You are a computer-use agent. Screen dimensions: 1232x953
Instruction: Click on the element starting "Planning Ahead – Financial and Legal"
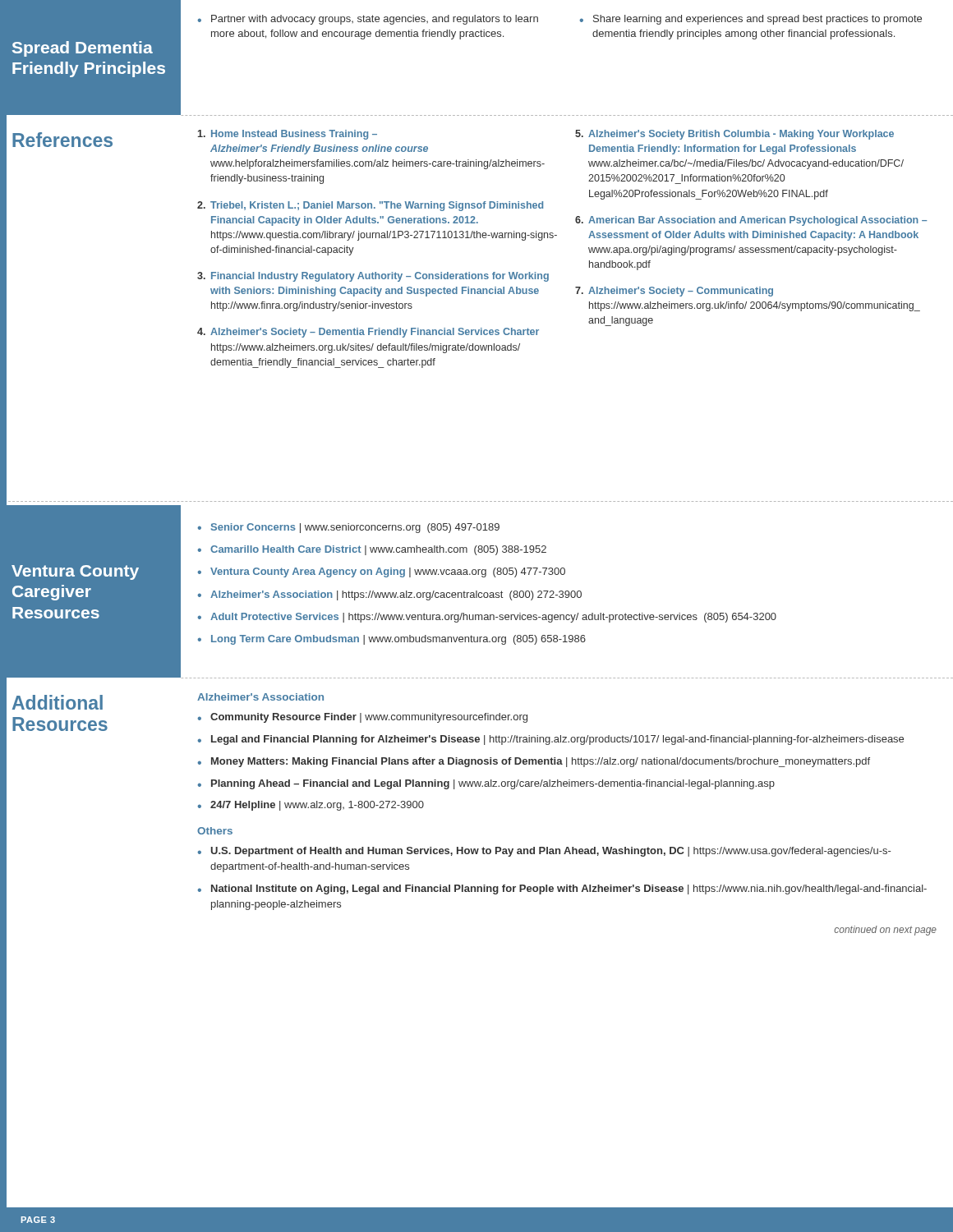(493, 783)
